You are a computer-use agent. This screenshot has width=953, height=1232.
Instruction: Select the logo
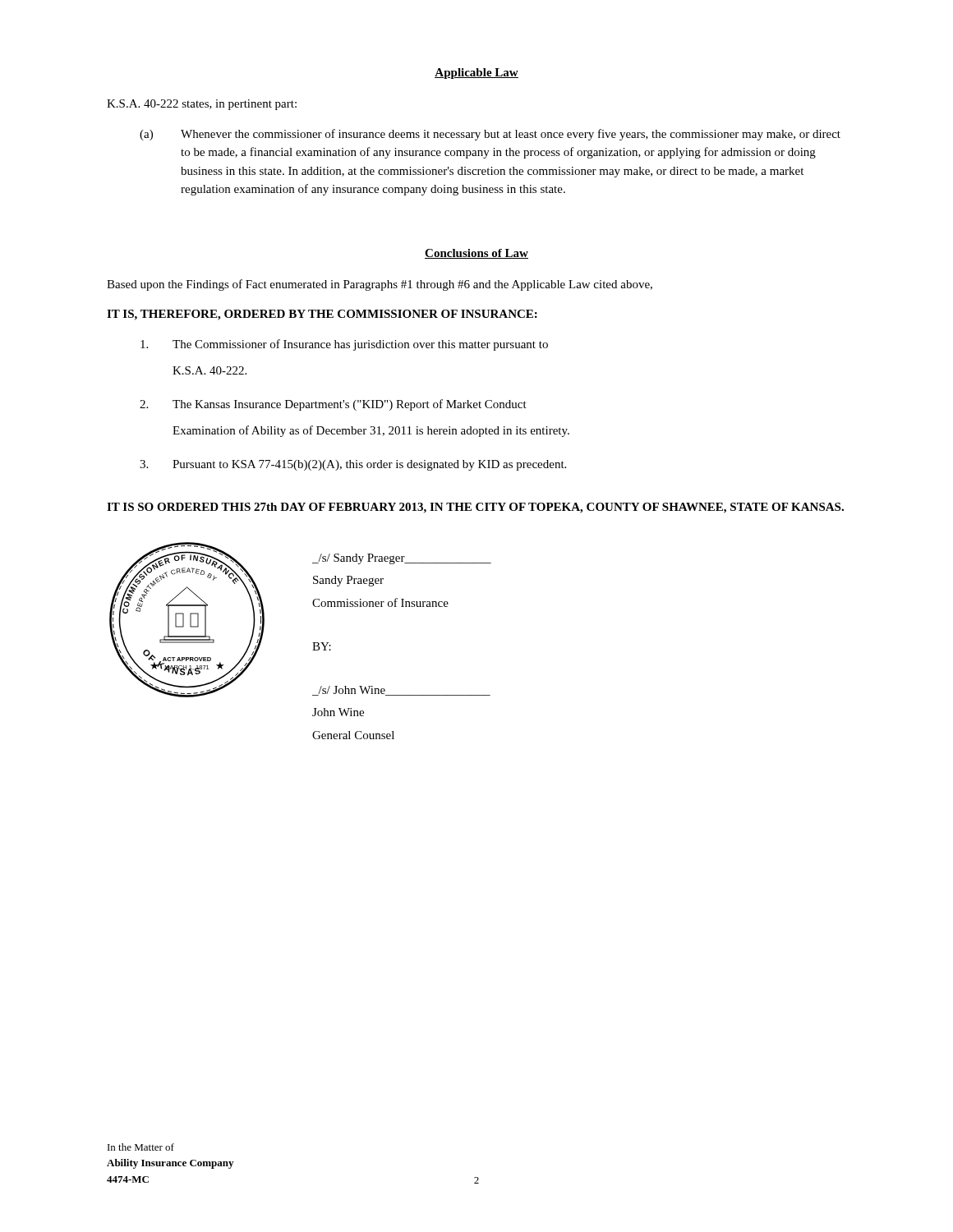tap(193, 621)
